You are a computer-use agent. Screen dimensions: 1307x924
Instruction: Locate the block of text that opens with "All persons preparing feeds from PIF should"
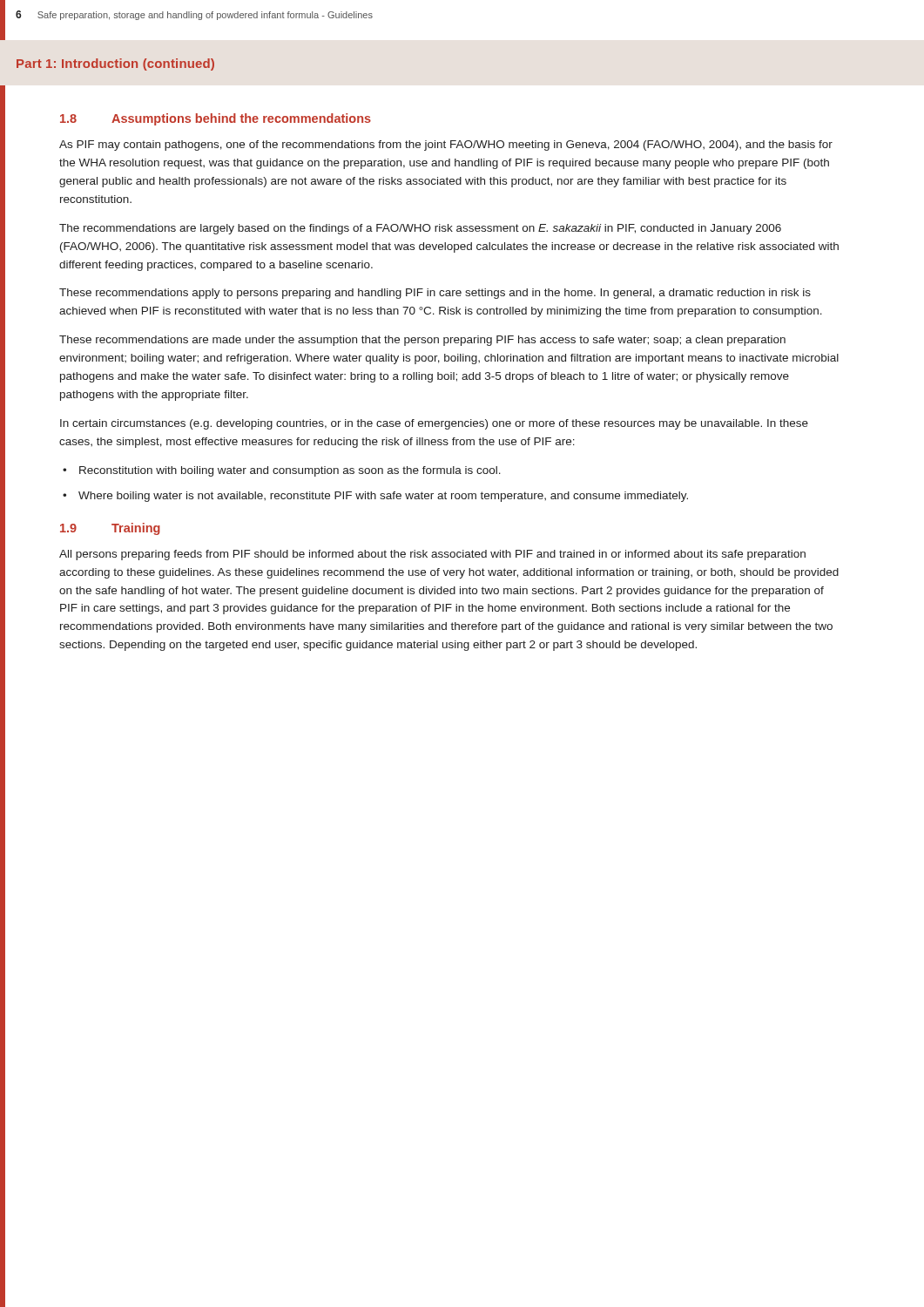click(x=449, y=599)
